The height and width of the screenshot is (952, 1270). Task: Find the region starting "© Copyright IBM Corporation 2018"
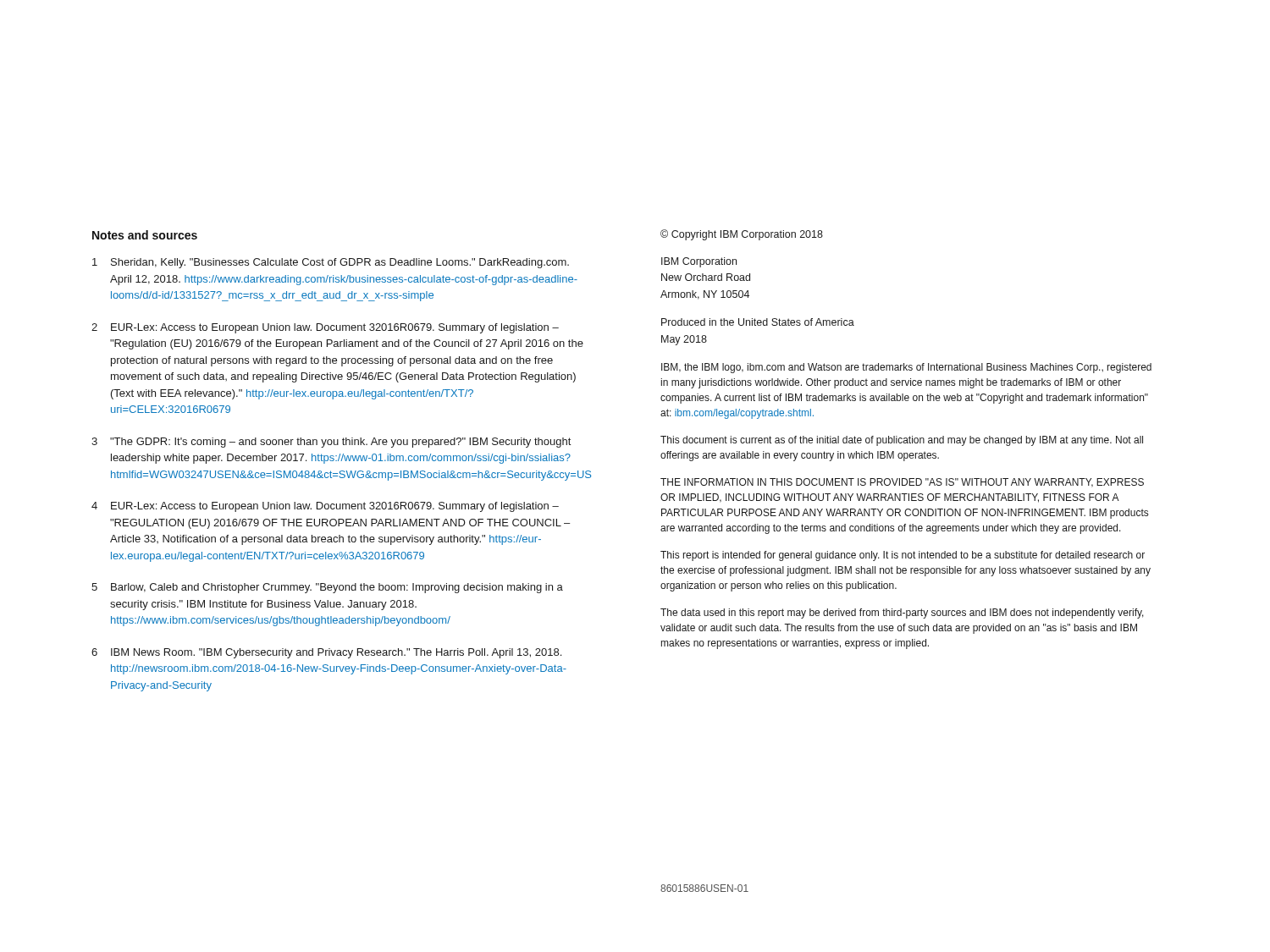pos(742,234)
